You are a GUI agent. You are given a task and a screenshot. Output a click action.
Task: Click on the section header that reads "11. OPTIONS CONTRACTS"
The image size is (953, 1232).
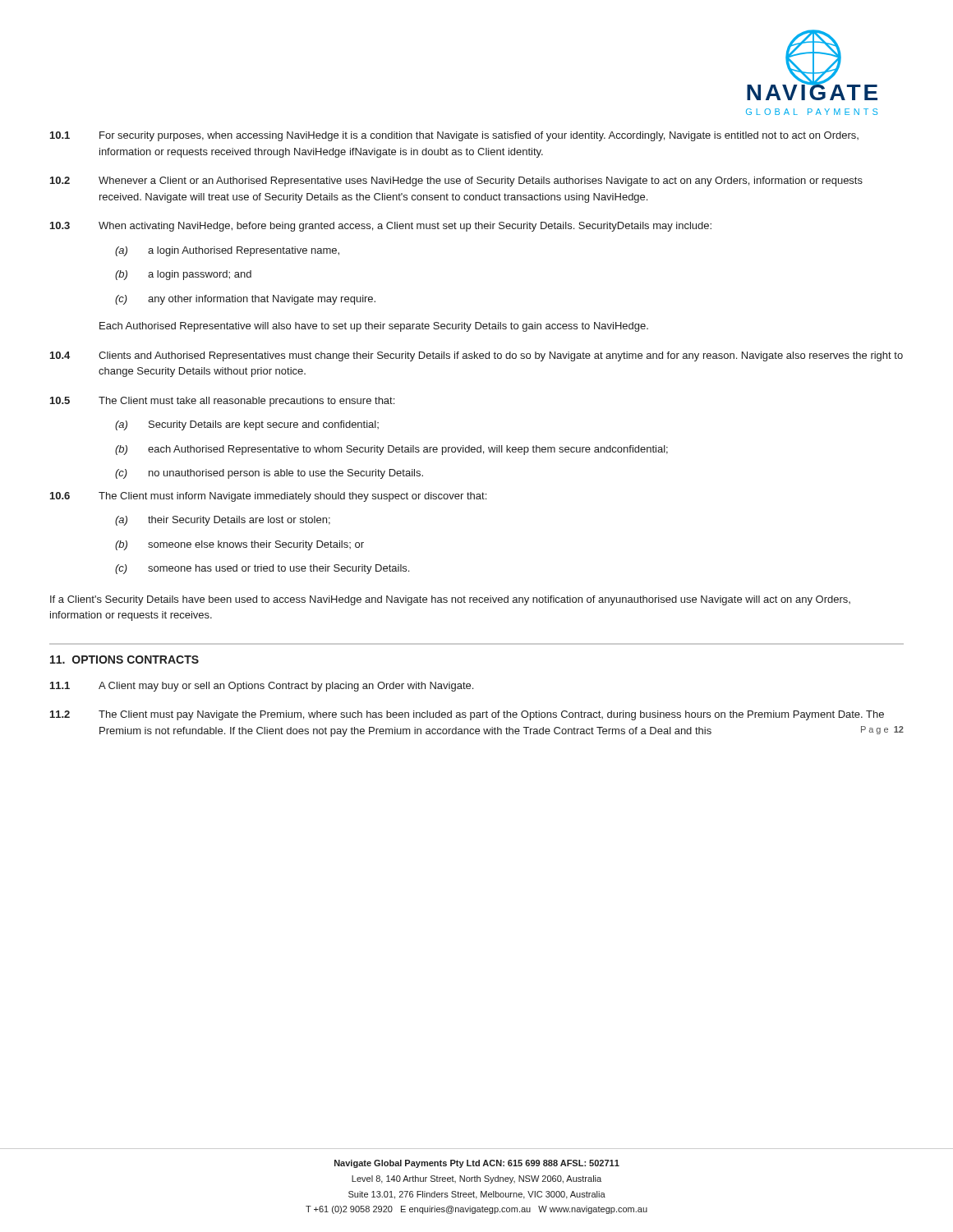(124, 660)
